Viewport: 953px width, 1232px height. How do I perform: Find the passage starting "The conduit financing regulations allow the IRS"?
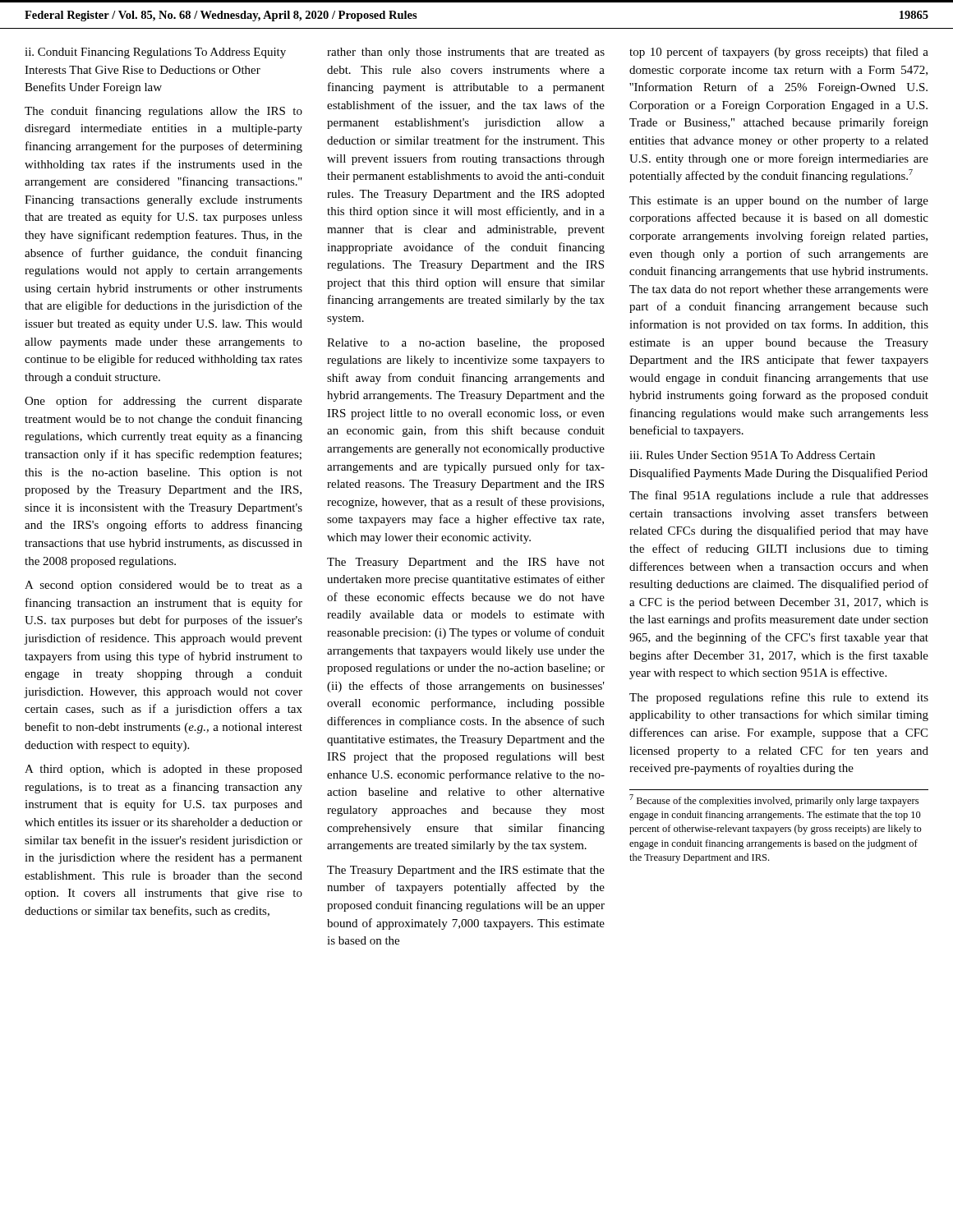click(163, 244)
